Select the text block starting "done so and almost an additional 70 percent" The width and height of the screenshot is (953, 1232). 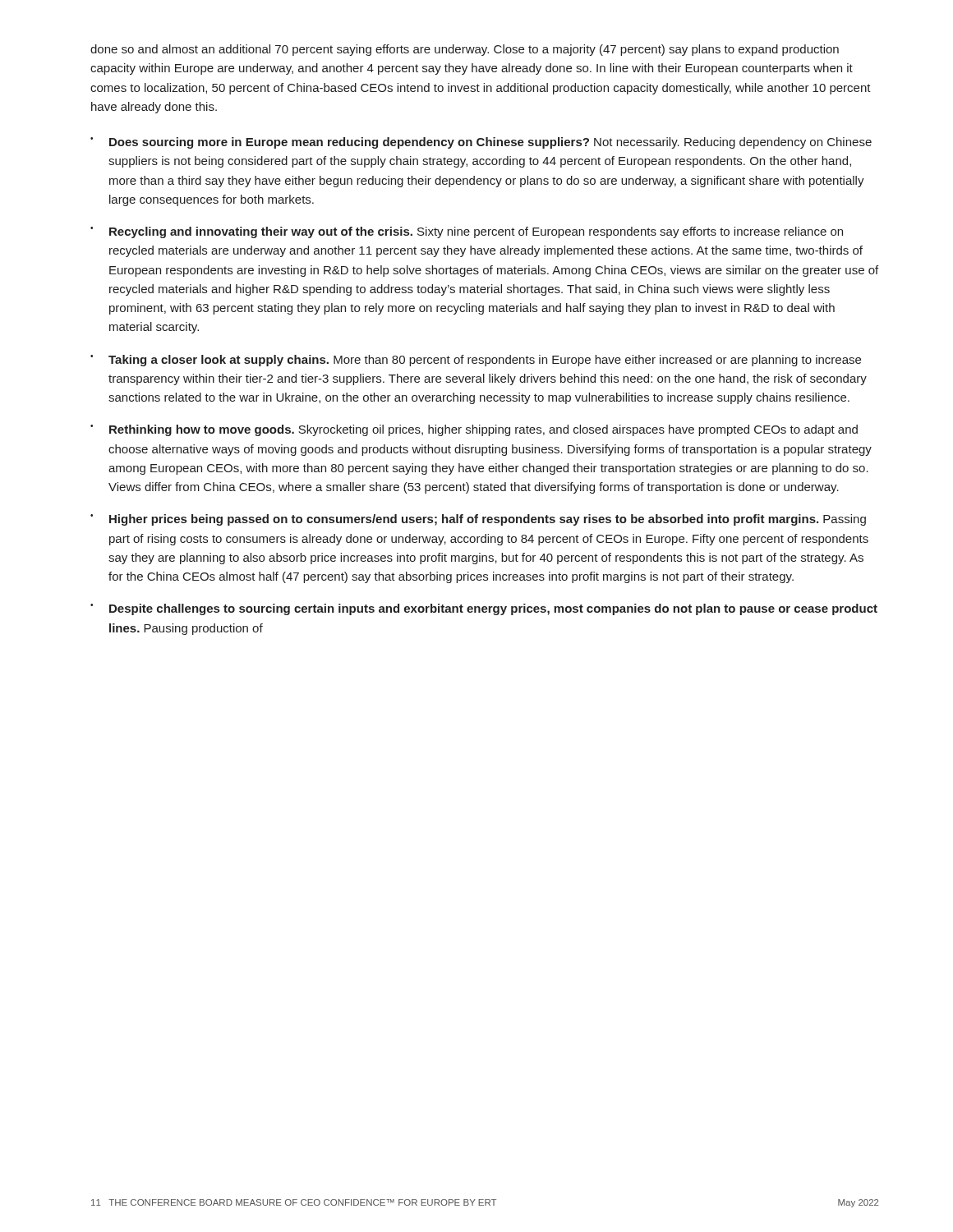tap(480, 77)
